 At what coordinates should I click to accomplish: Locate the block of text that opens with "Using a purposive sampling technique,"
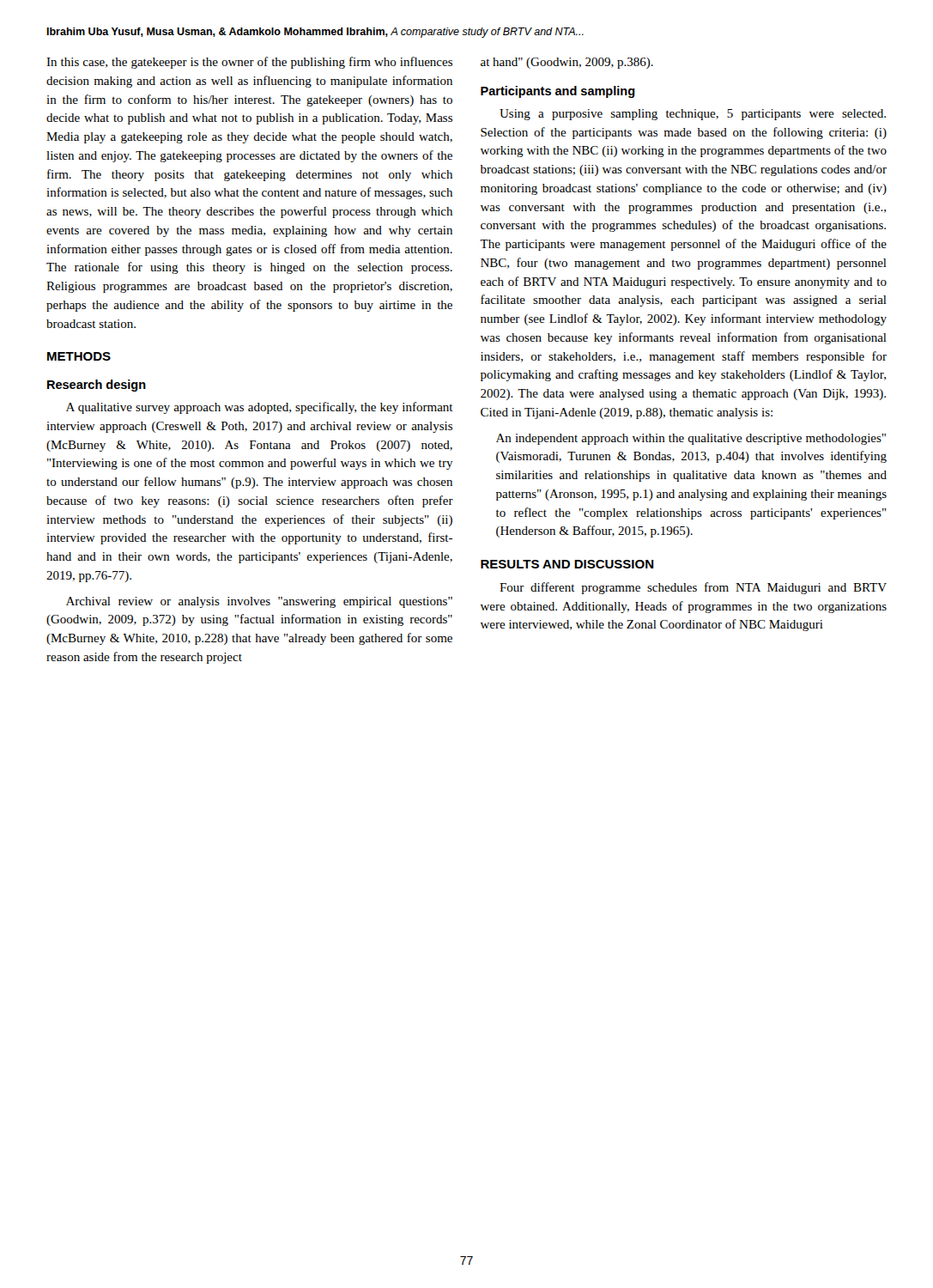click(x=683, y=263)
